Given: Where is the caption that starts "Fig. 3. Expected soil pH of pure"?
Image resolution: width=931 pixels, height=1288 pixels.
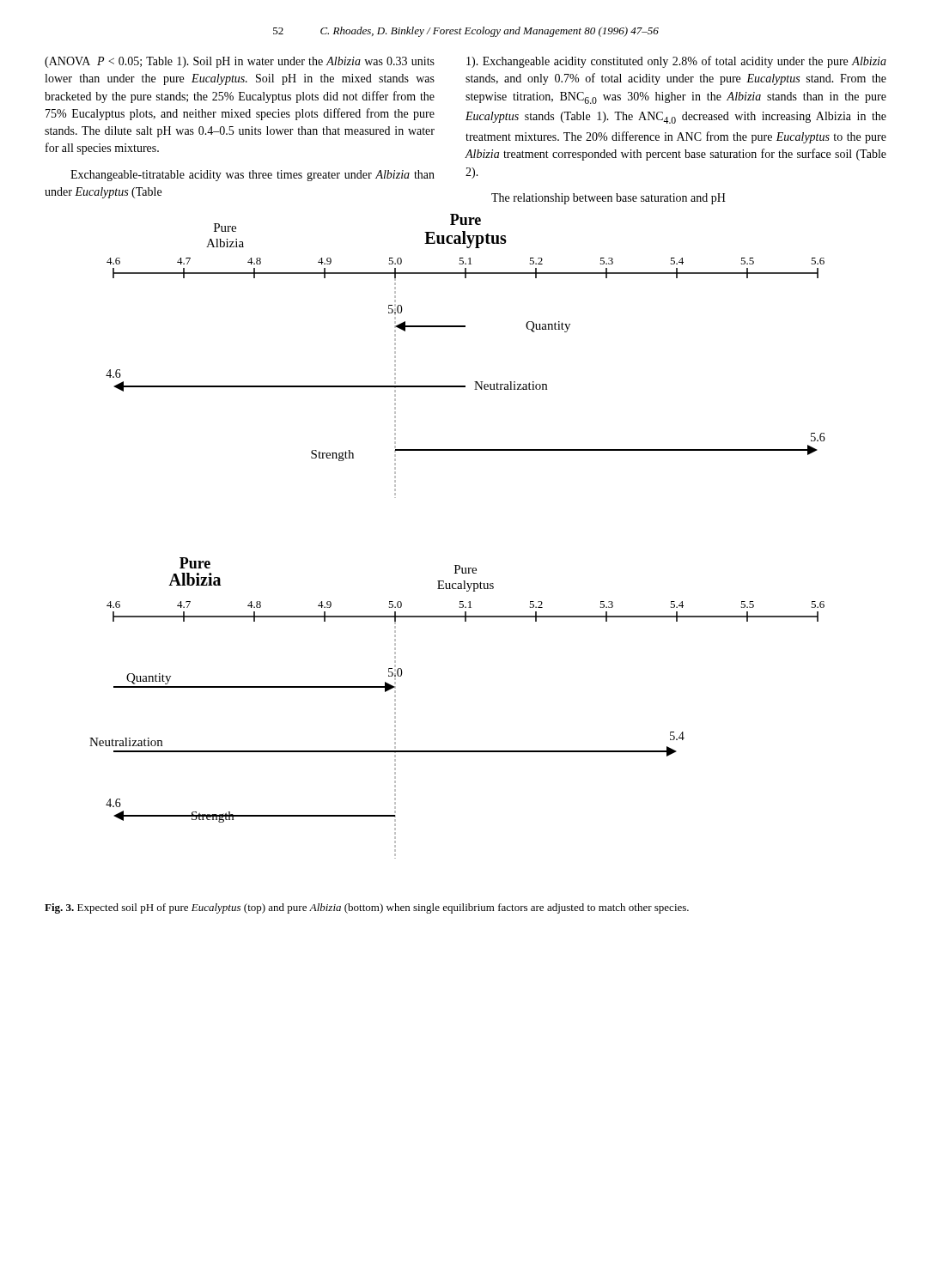Looking at the screenshot, I should pyautogui.click(x=367, y=907).
